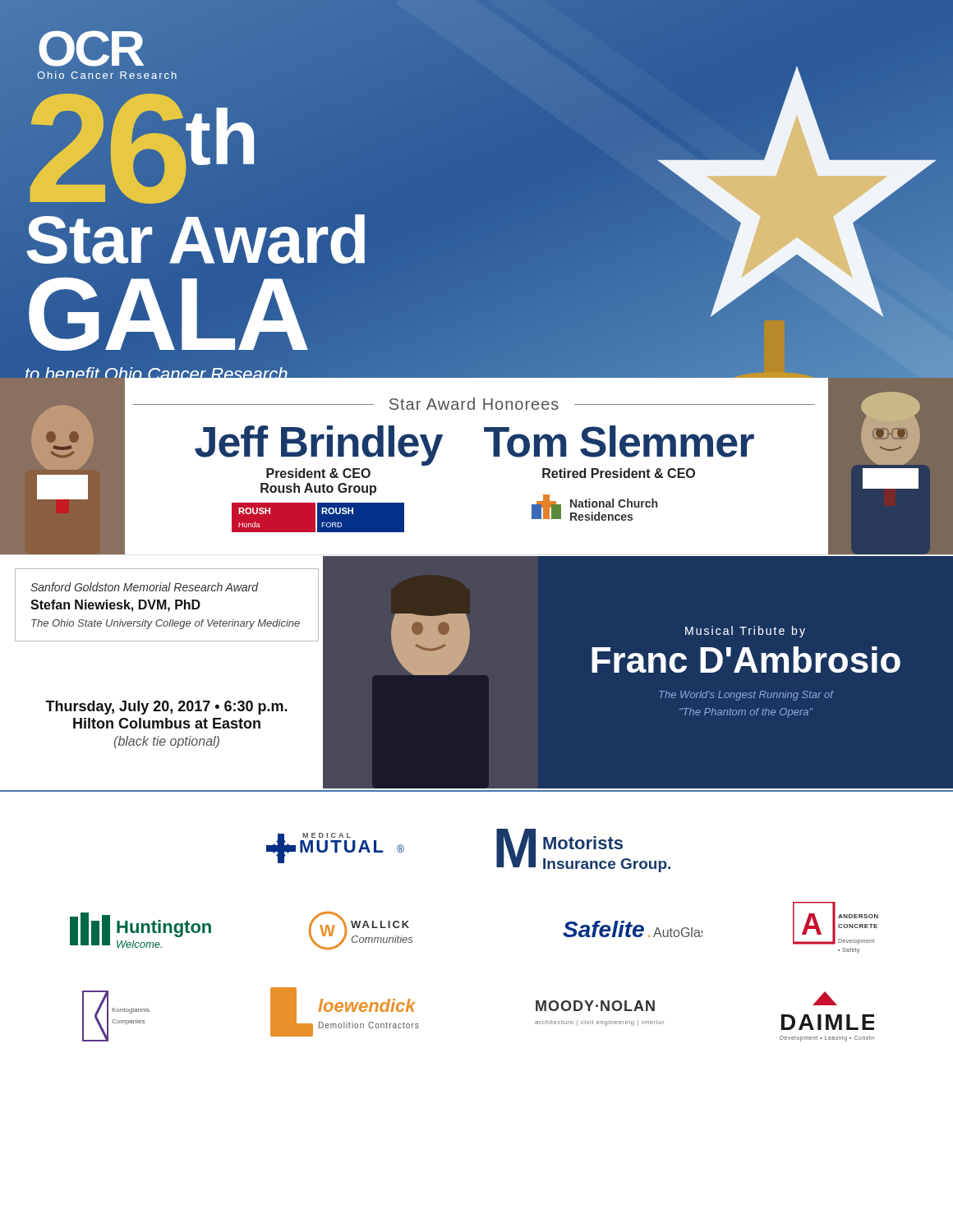Image resolution: width=953 pixels, height=1232 pixels.
Task: Find the block on this page that starts "Sanford Goldston Memorial Research"
Action: [x=167, y=605]
